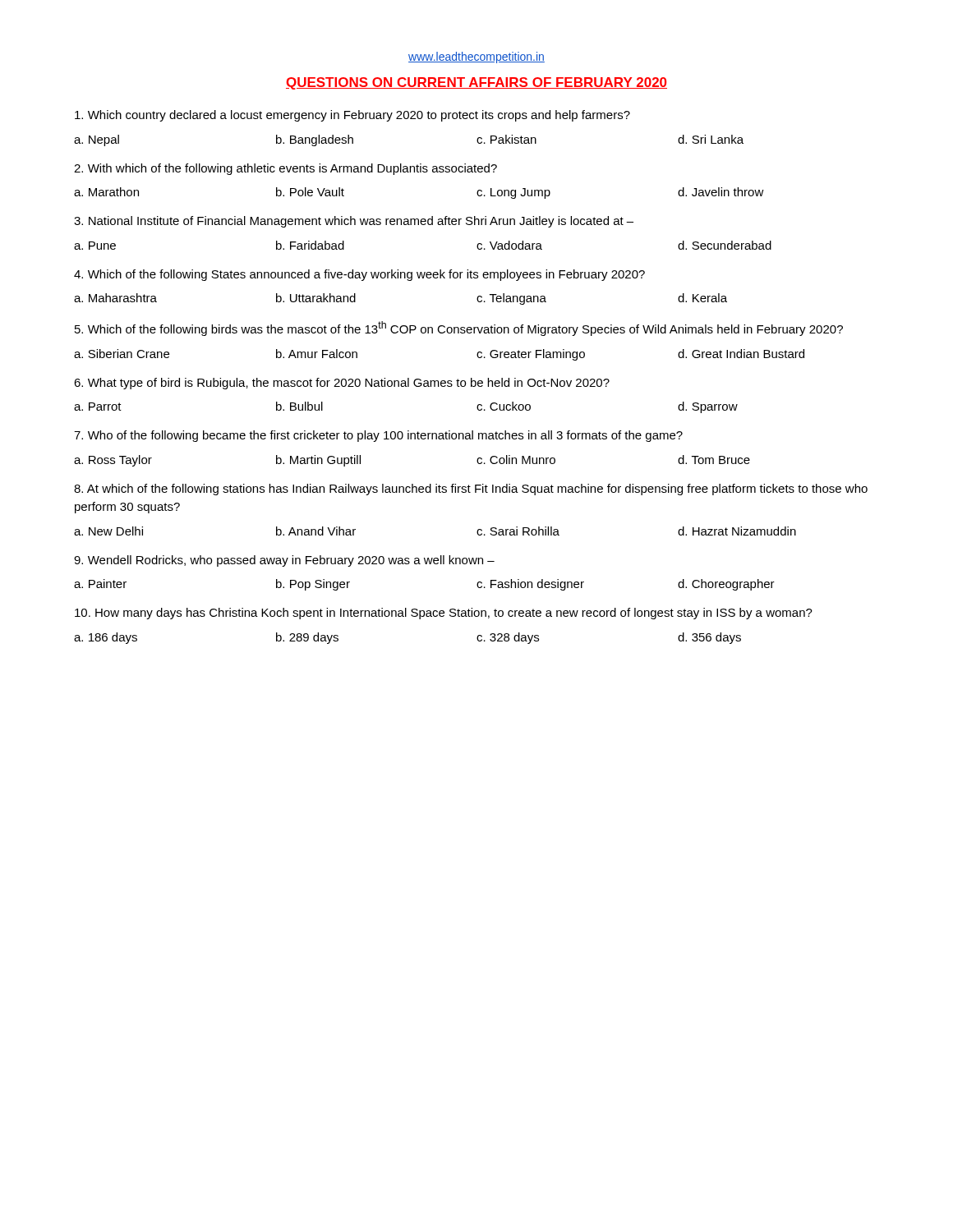Viewport: 953px width, 1232px height.
Task: Select the list item with the text "a. Marathon b. Pole Vault c."
Action: (476, 192)
